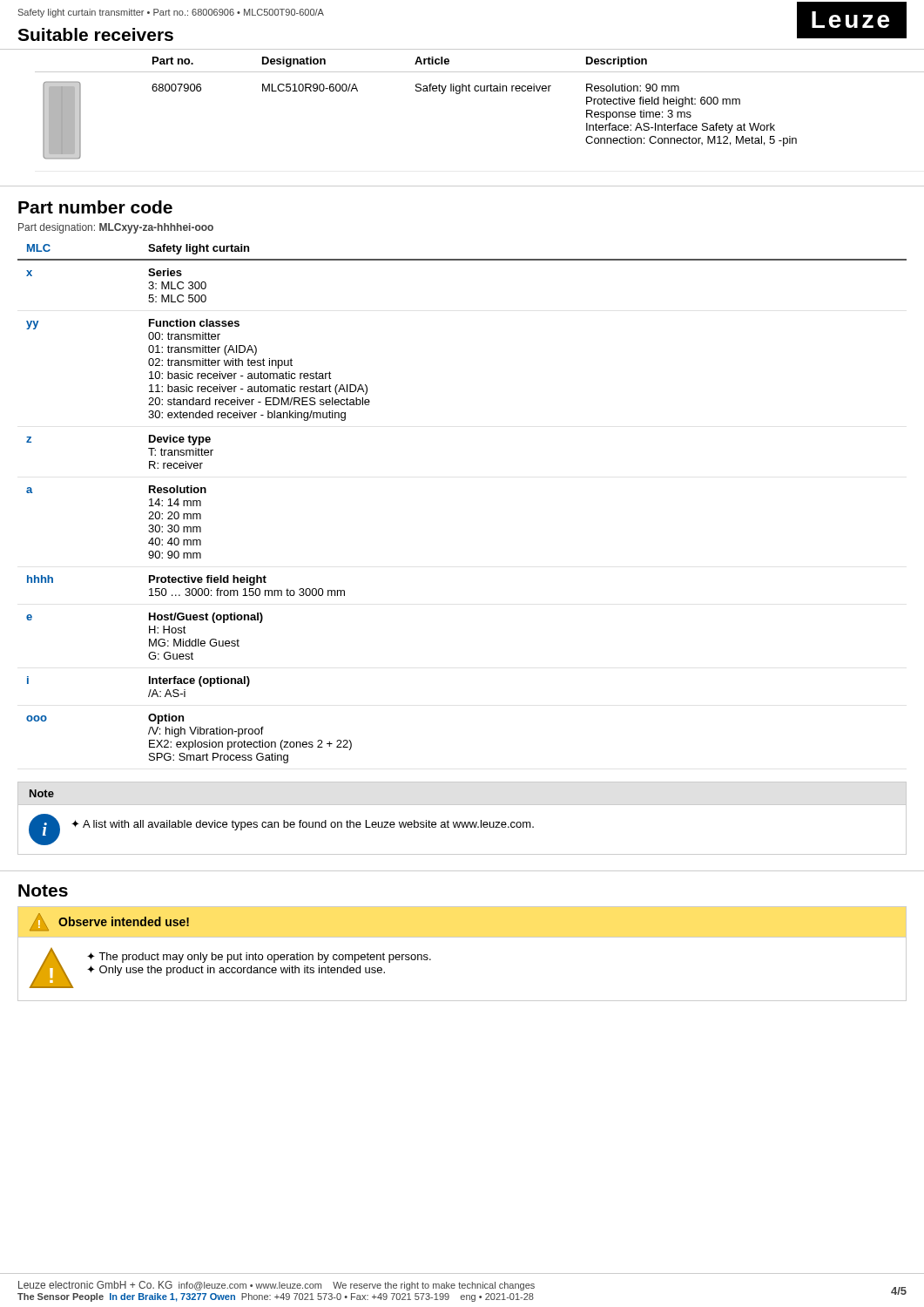
Task: Find the block on this page that starts "✦ A list with all available device"
Action: point(303,824)
